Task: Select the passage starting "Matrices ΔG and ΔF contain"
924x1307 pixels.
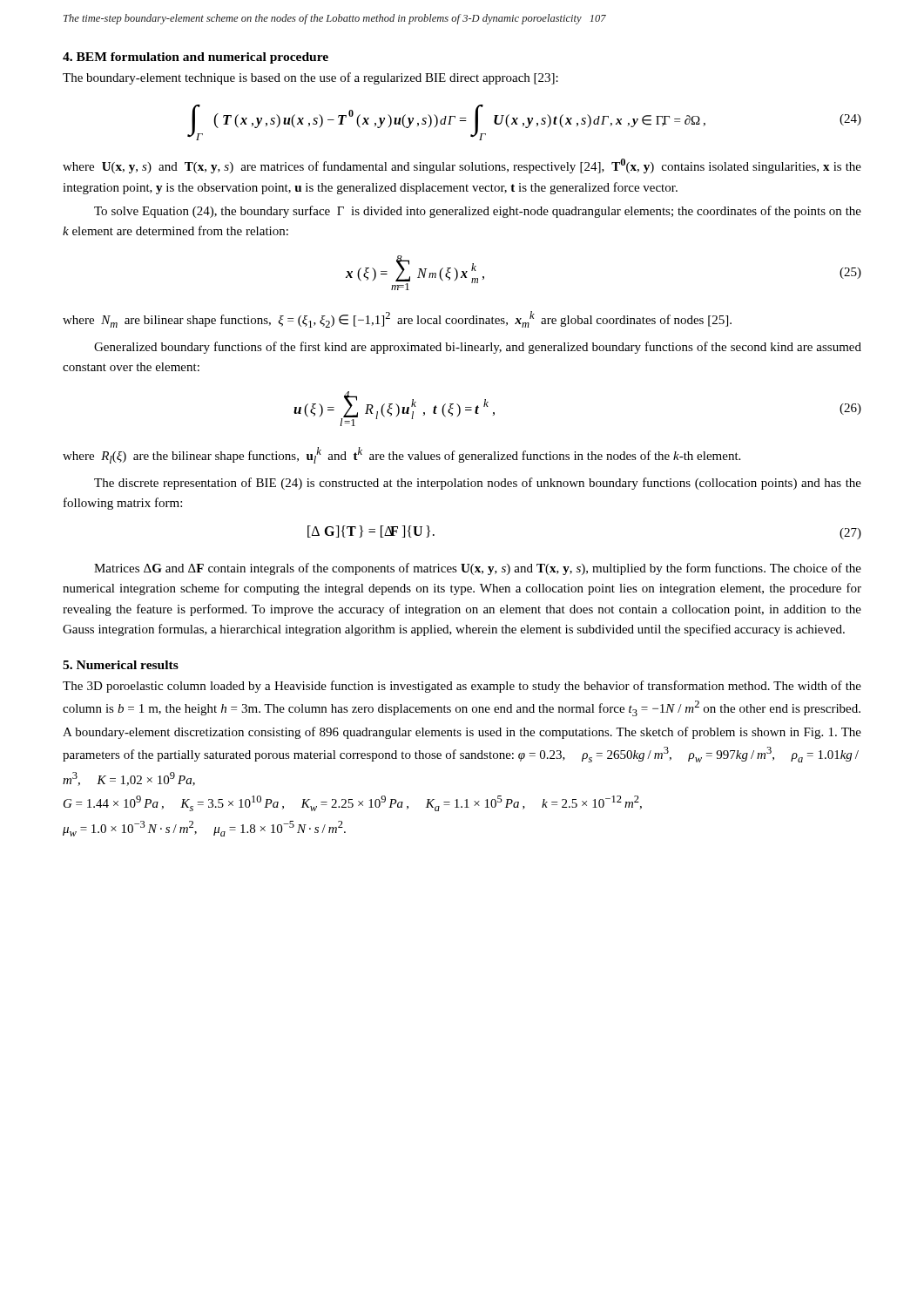Action: coord(462,598)
